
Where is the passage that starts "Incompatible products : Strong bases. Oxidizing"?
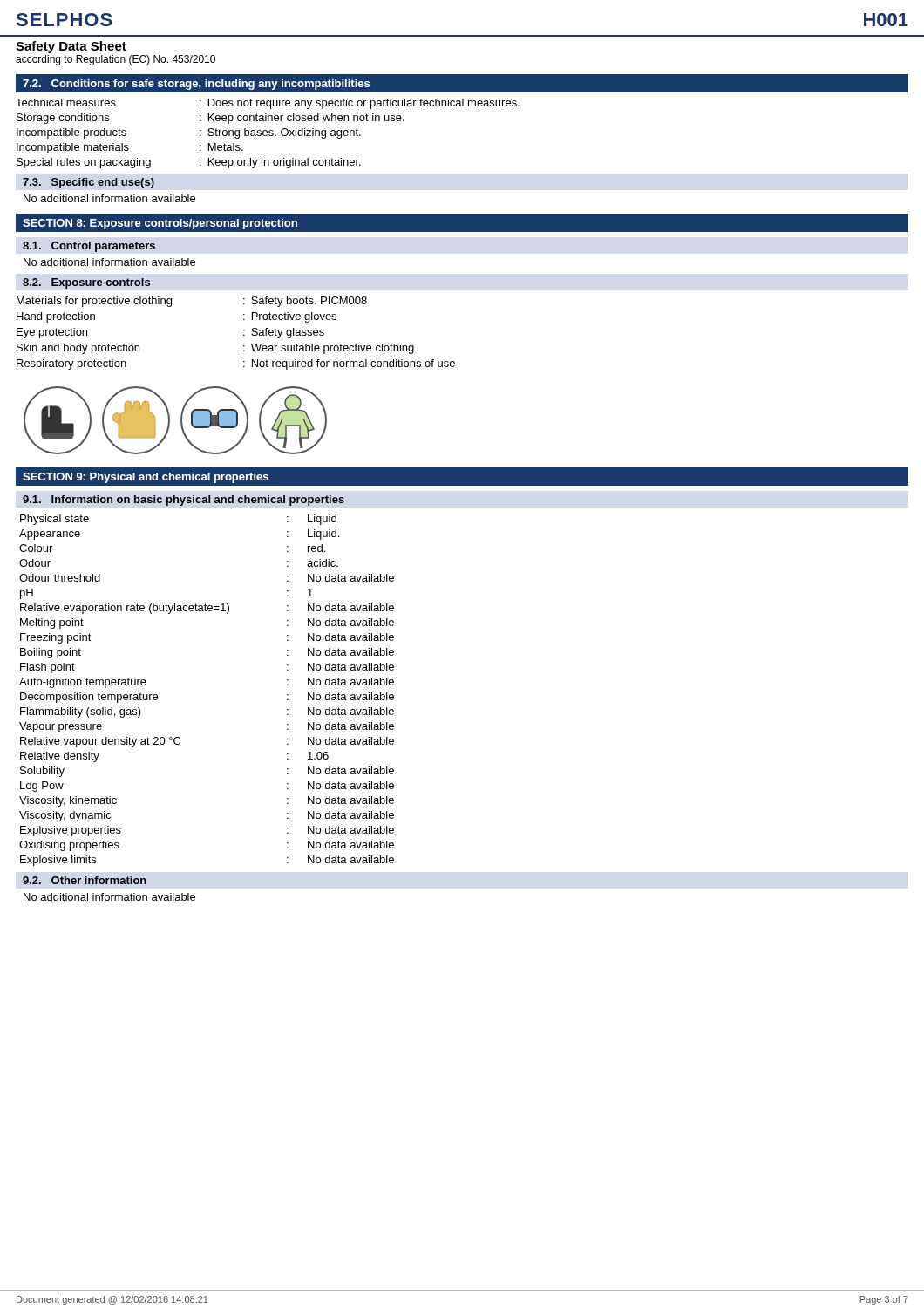[x=189, y=132]
